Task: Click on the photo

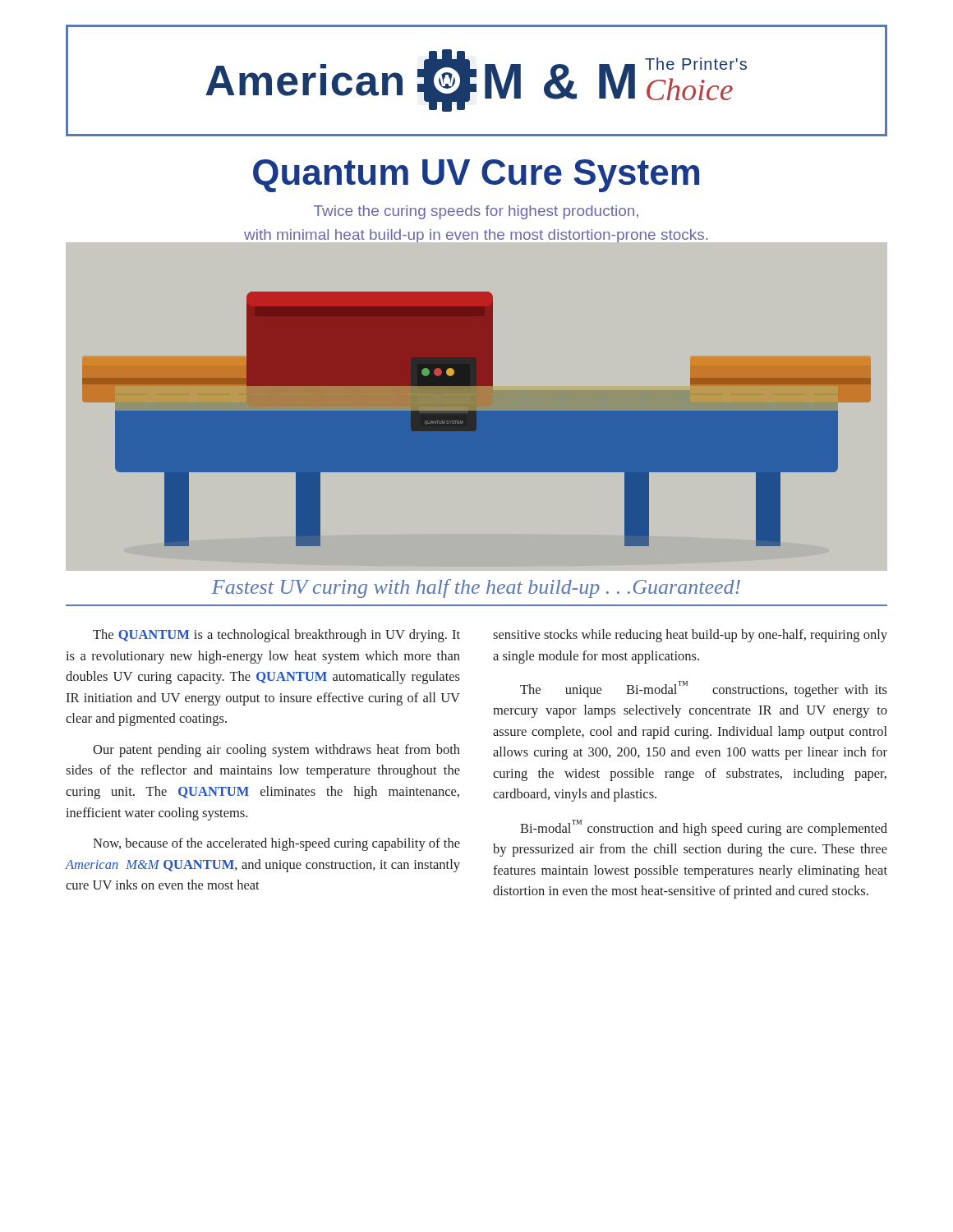Action: click(x=476, y=407)
